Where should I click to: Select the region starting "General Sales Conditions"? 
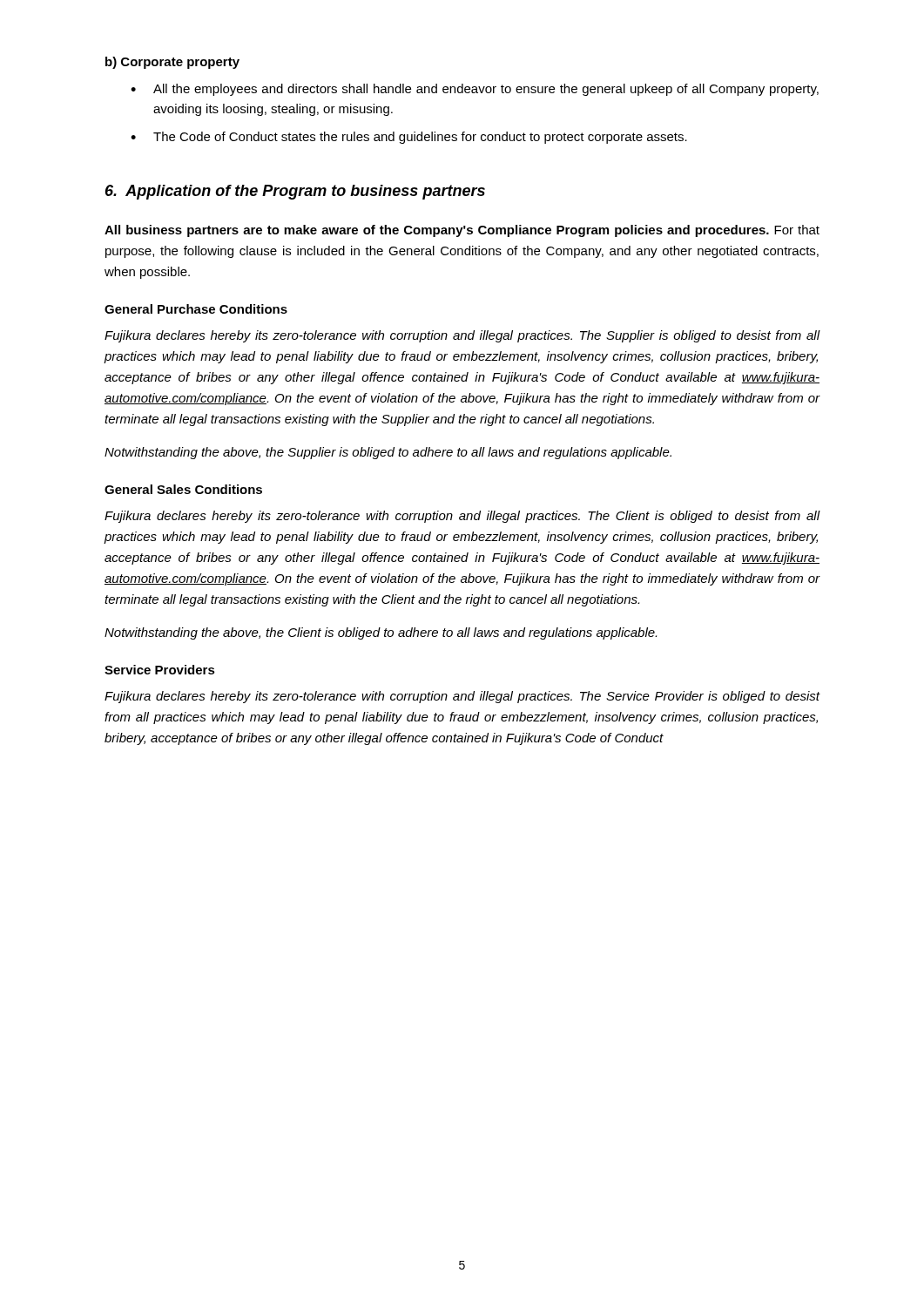(x=184, y=489)
